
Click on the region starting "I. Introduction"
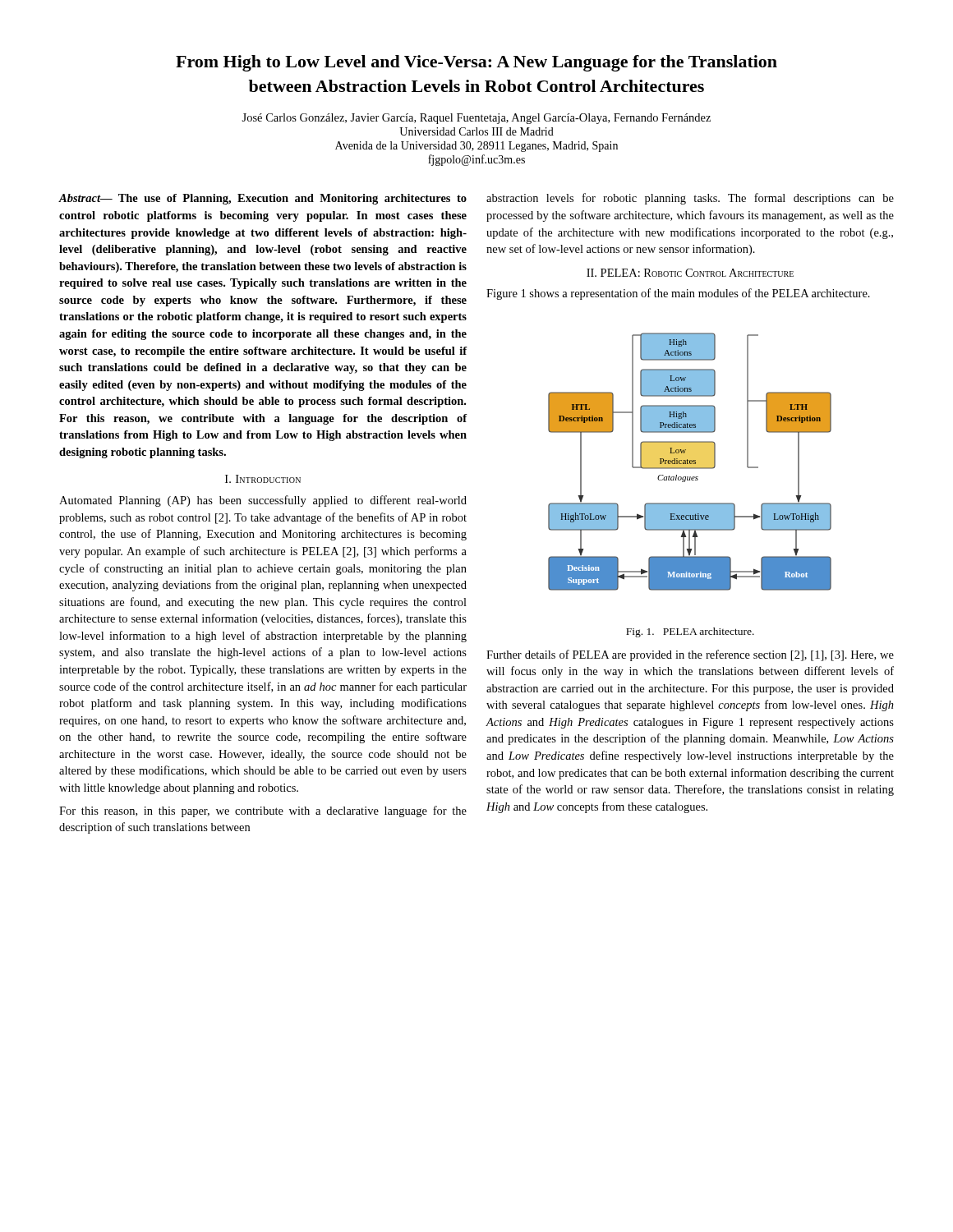point(263,479)
